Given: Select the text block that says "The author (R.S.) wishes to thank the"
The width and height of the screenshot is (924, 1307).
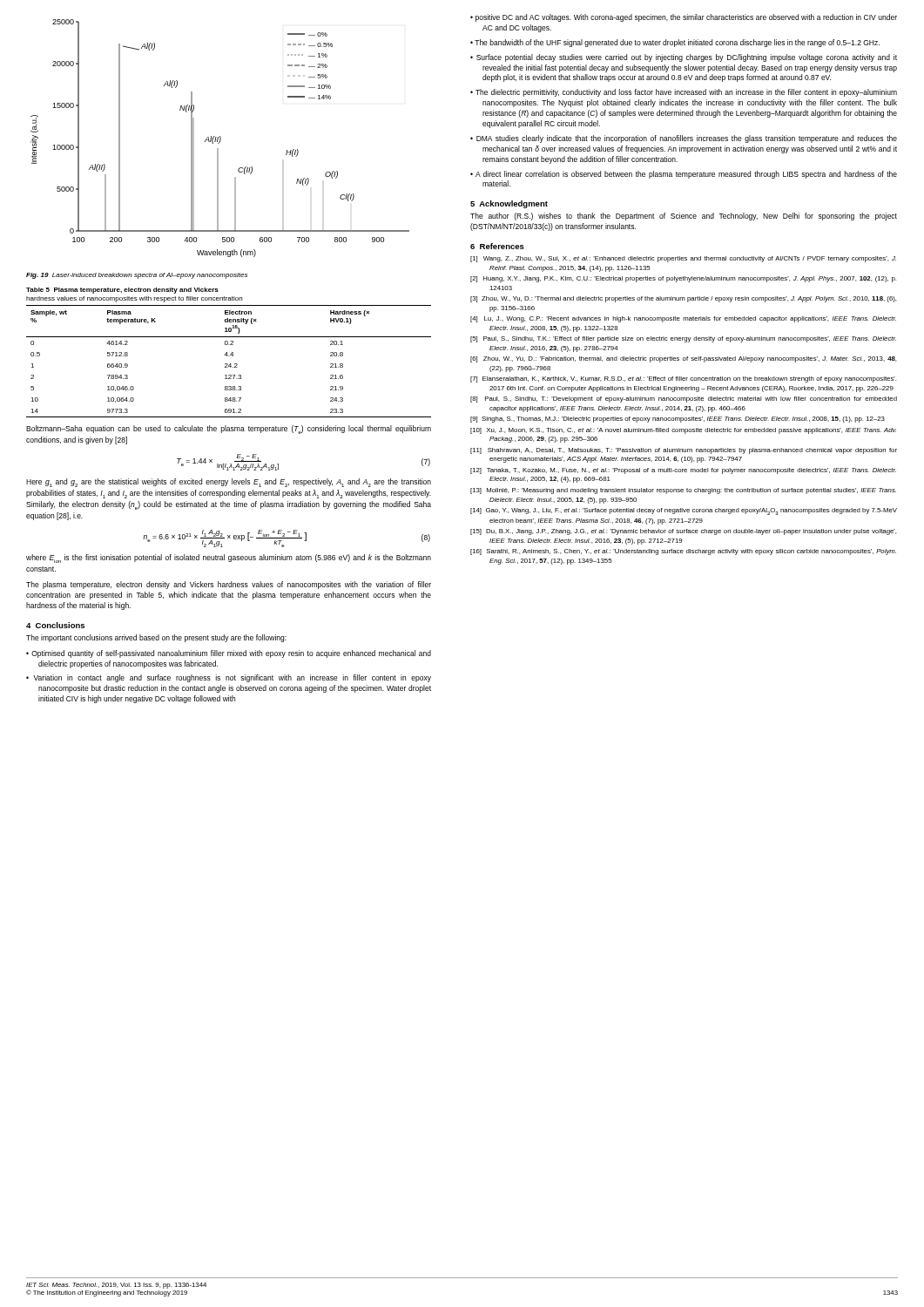Looking at the screenshot, I should coord(684,222).
